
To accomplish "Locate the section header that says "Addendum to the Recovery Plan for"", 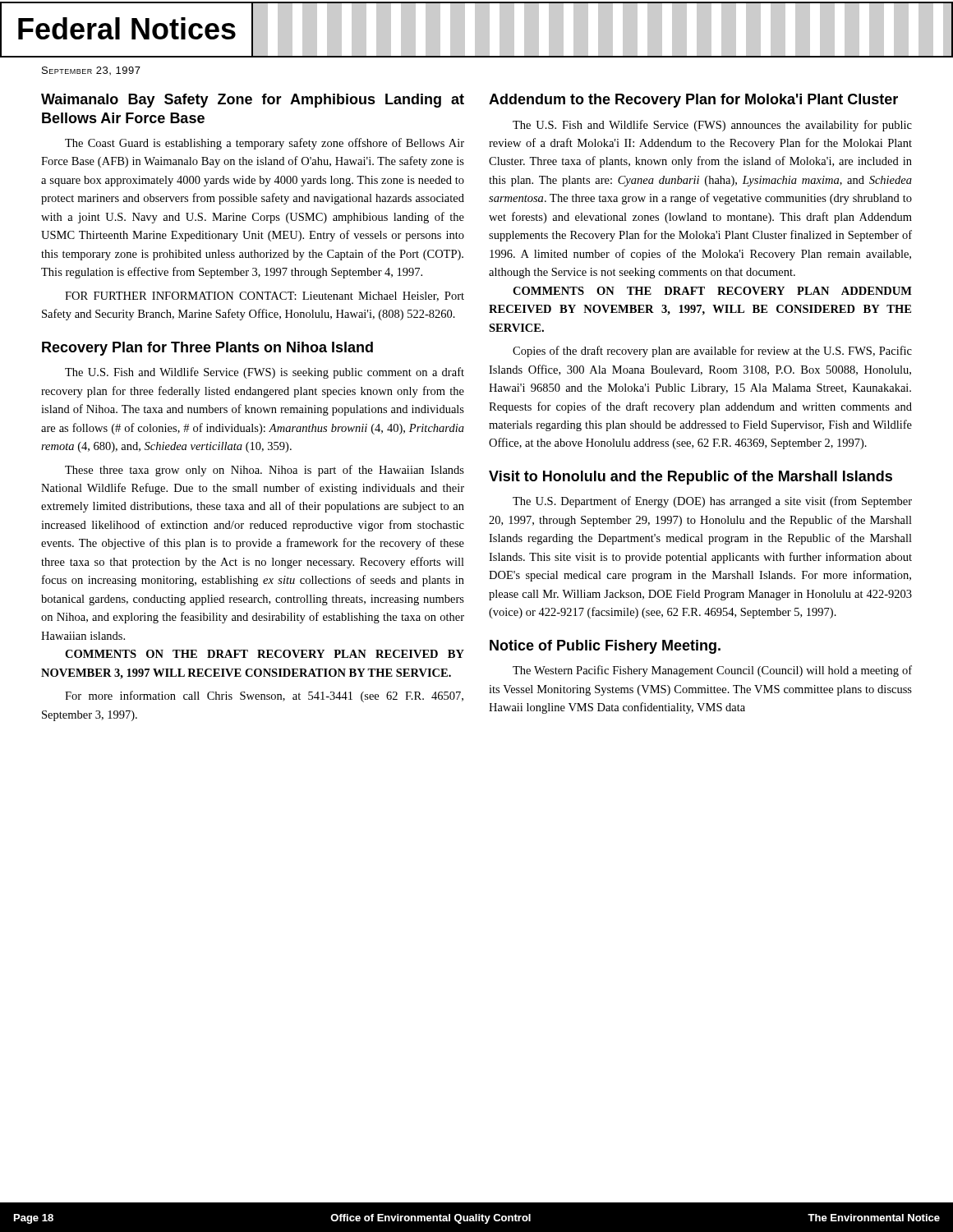I will pyautogui.click(x=694, y=99).
